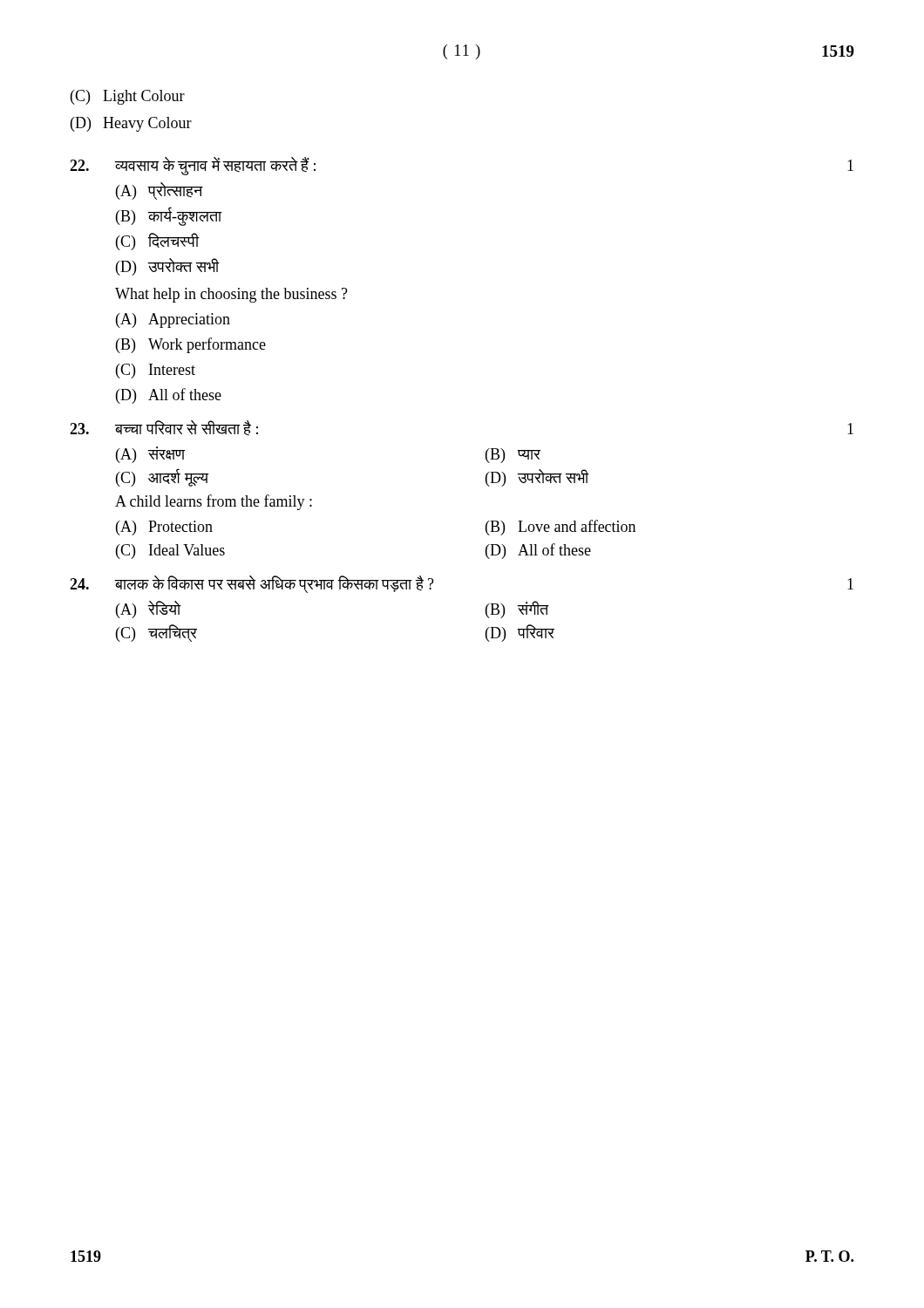Select the list item that reads "(A) Protection"
This screenshot has height=1308, width=924.
click(164, 527)
